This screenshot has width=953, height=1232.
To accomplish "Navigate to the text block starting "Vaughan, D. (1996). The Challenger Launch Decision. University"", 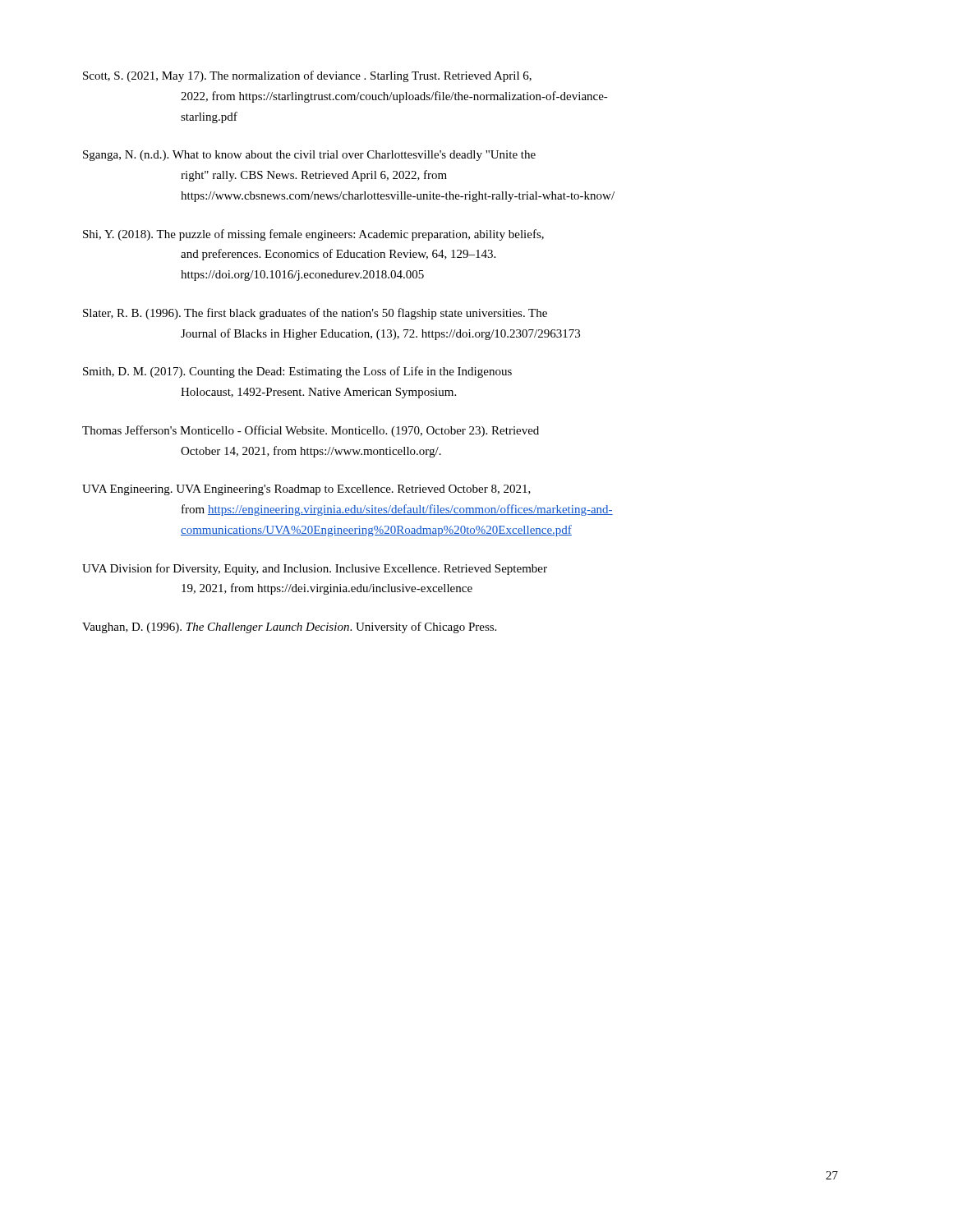I will tap(290, 627).
